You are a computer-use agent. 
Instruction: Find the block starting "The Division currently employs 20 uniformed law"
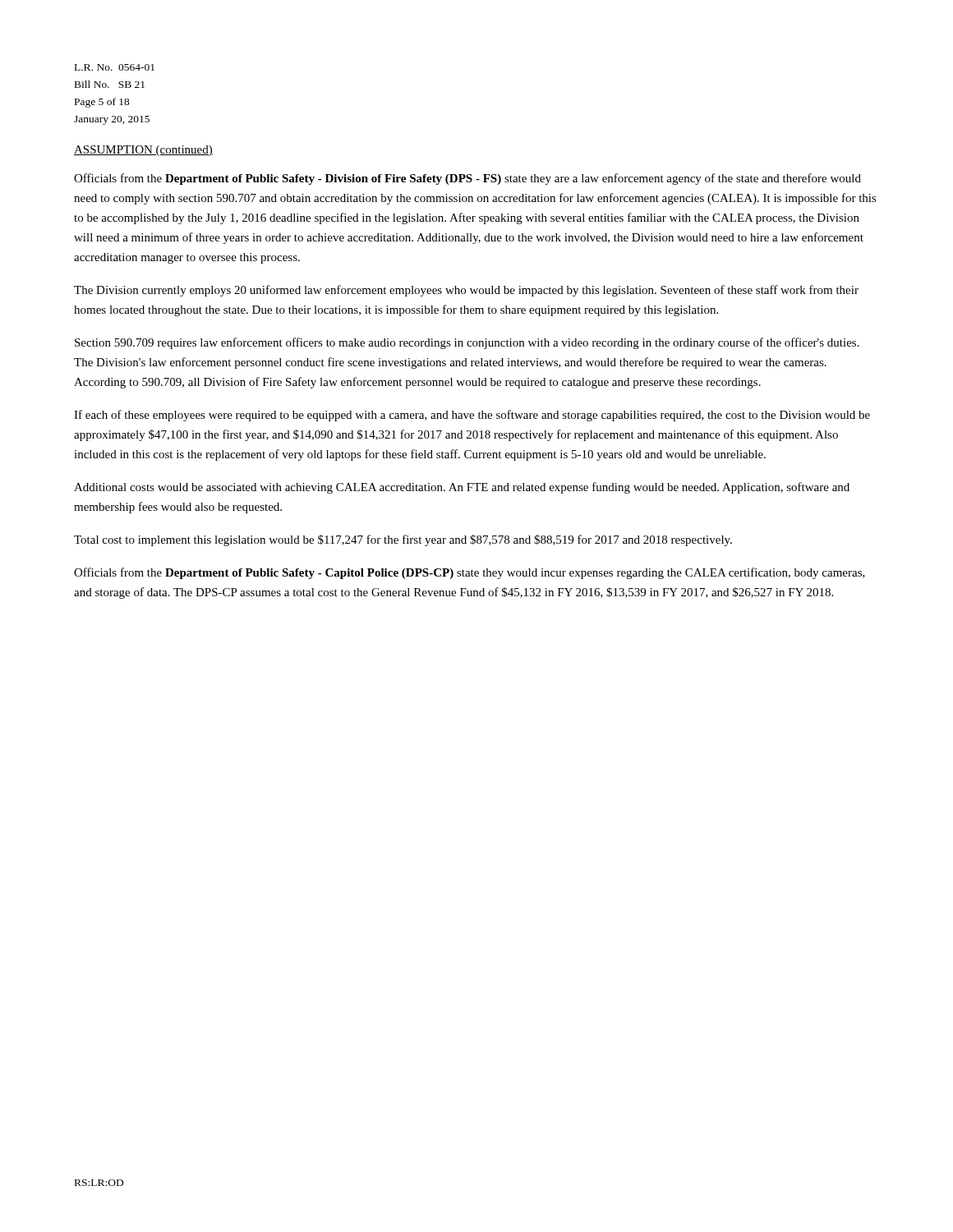tap(466, 300)
